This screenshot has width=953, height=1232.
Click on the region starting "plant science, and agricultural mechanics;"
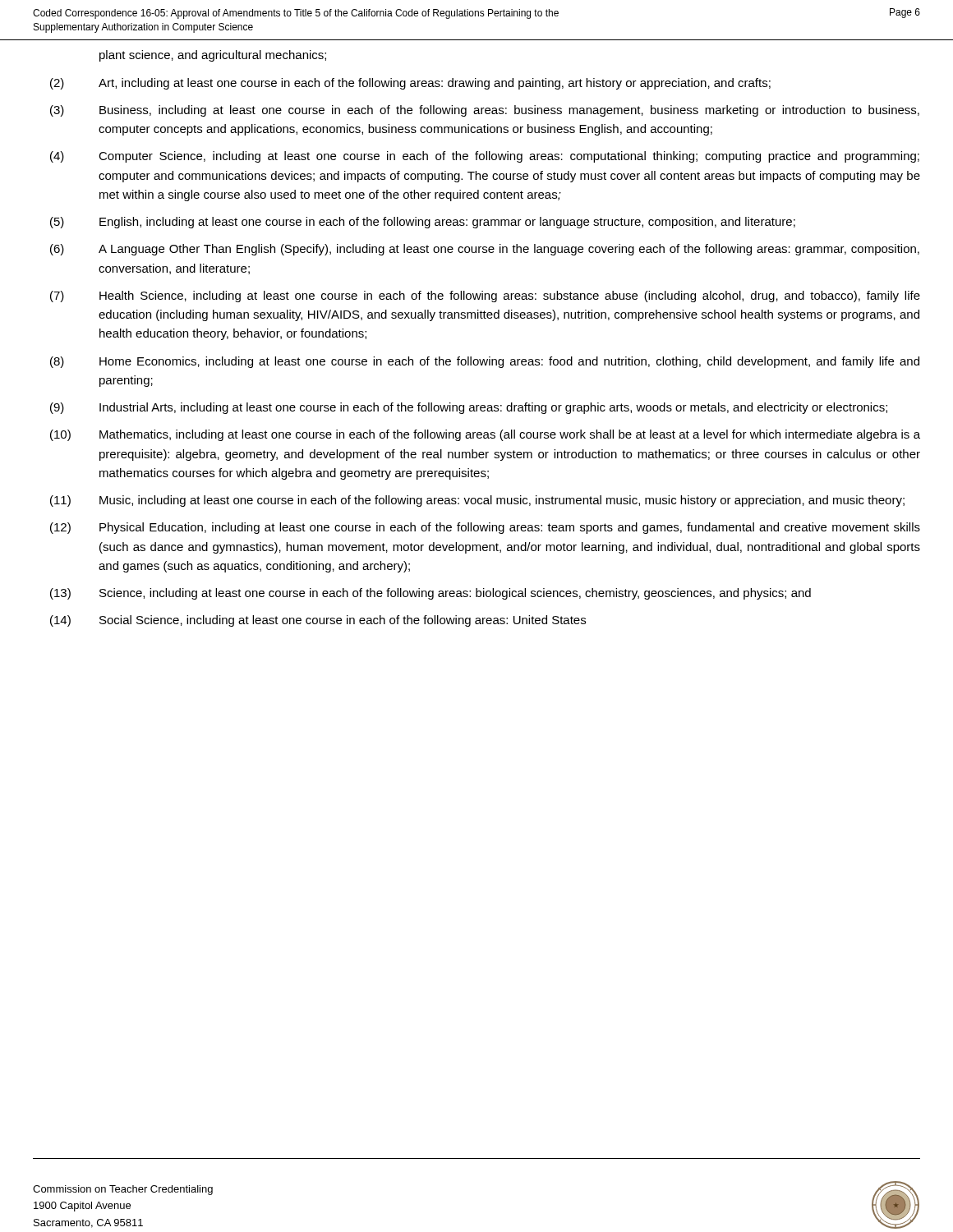(x=213, y=55)
